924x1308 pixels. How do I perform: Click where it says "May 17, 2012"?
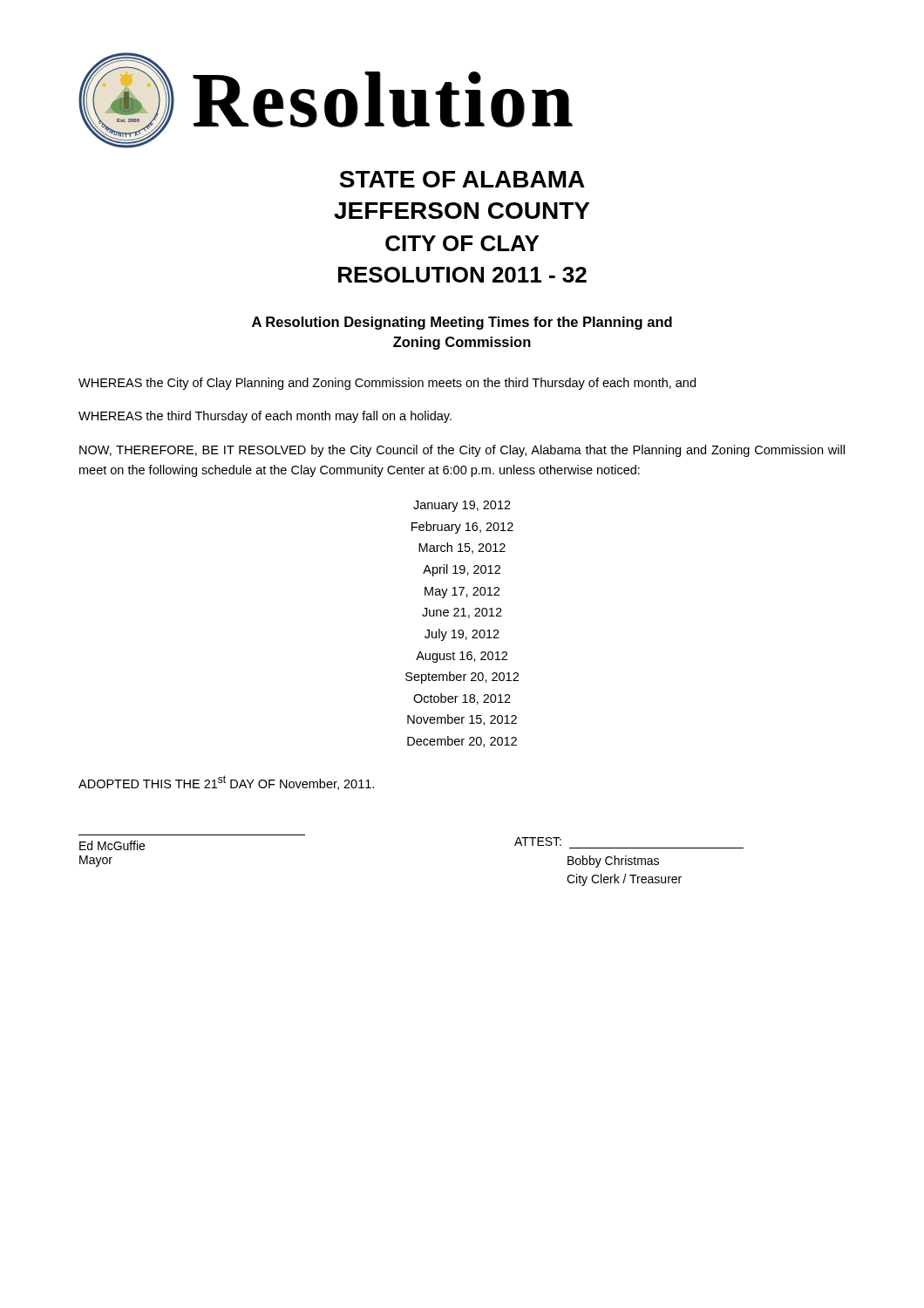tap(462, 591)
